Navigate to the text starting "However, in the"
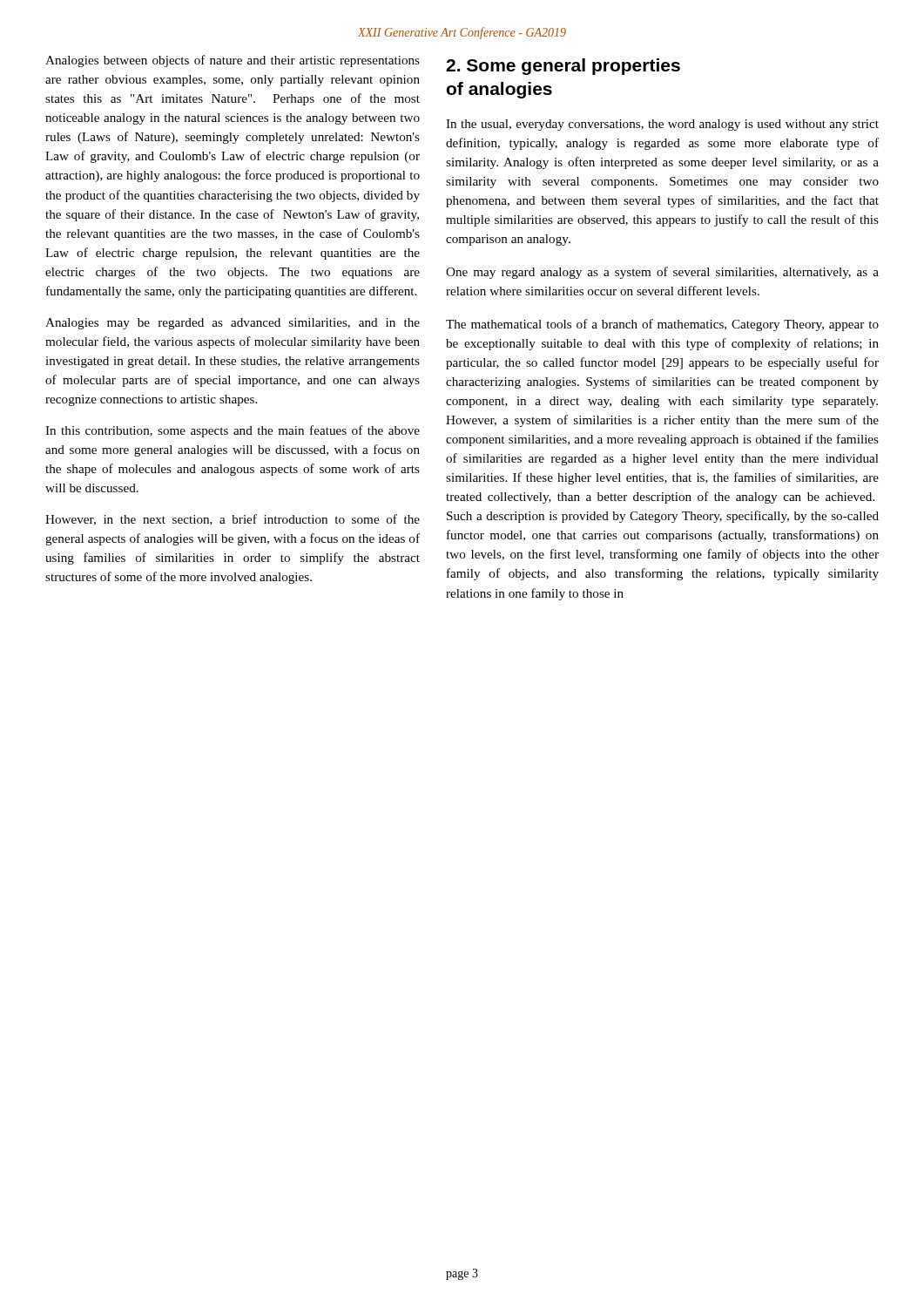Screen dimensions: 1307x924 point(233,548)
